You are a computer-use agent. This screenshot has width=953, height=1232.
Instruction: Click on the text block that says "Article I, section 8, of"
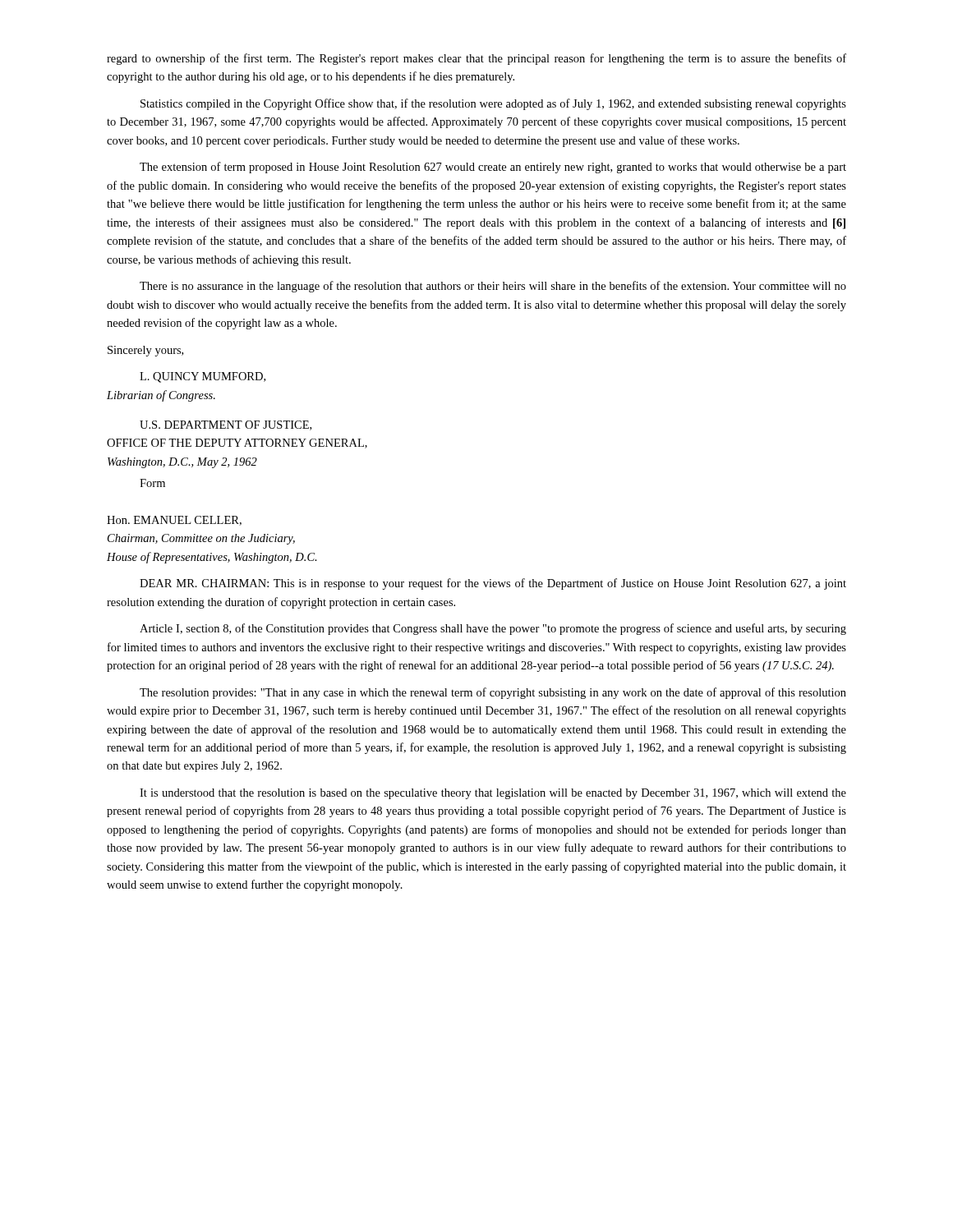pyautogui.click(x=476, y=647)
